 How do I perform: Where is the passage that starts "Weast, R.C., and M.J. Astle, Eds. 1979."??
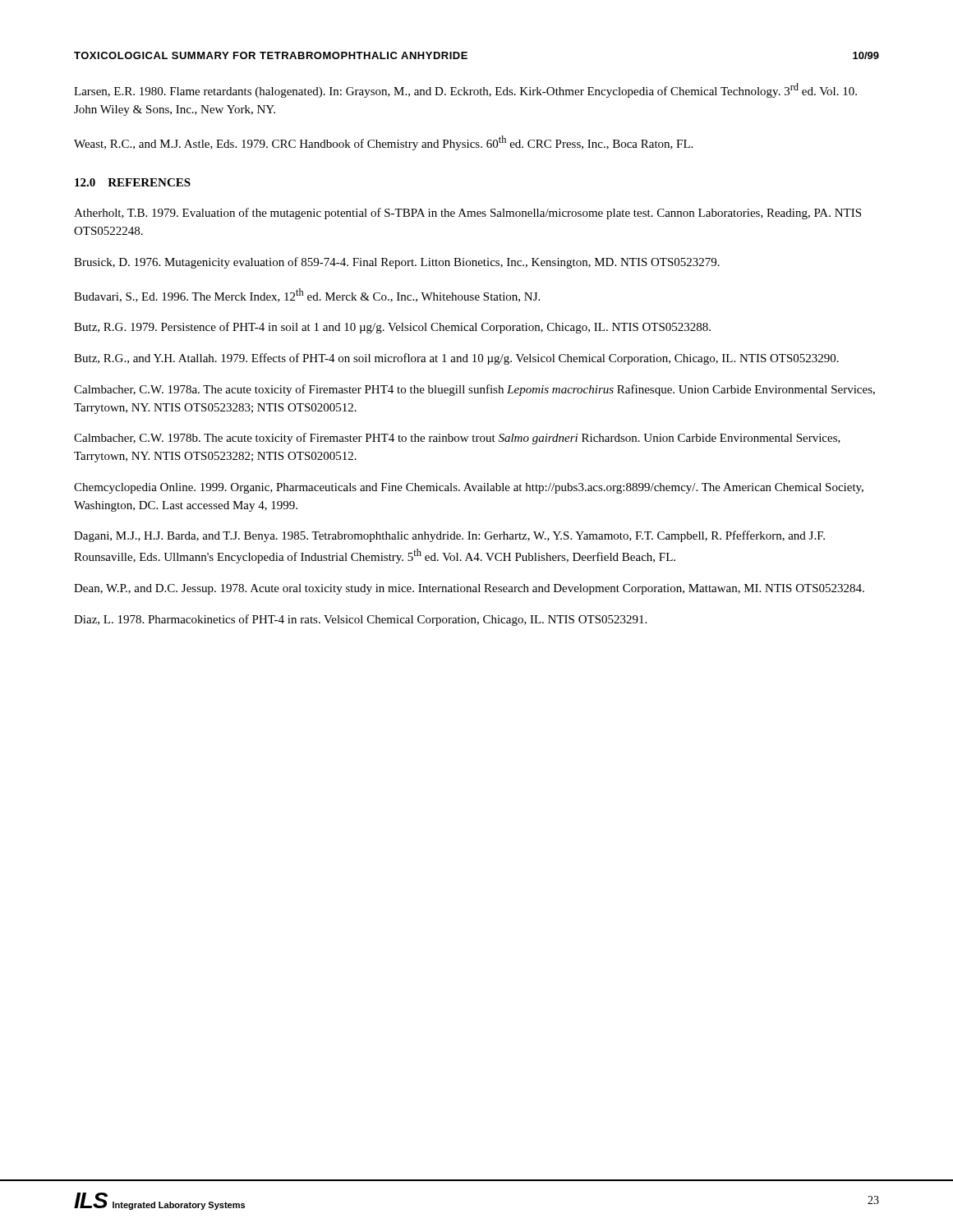(x=384, y=142)
